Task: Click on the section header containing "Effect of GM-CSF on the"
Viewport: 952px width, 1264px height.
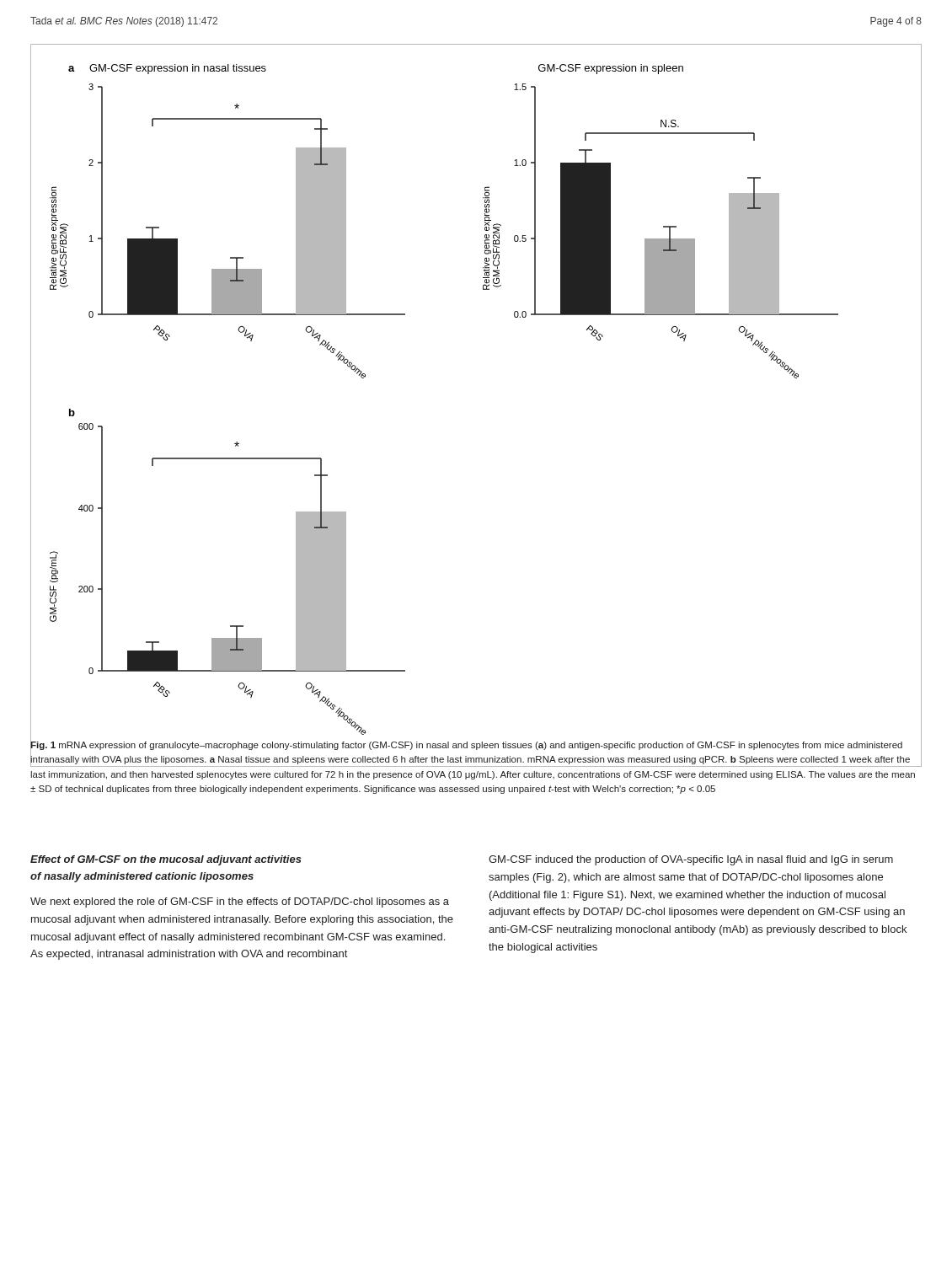Action: tap(166, 867)
